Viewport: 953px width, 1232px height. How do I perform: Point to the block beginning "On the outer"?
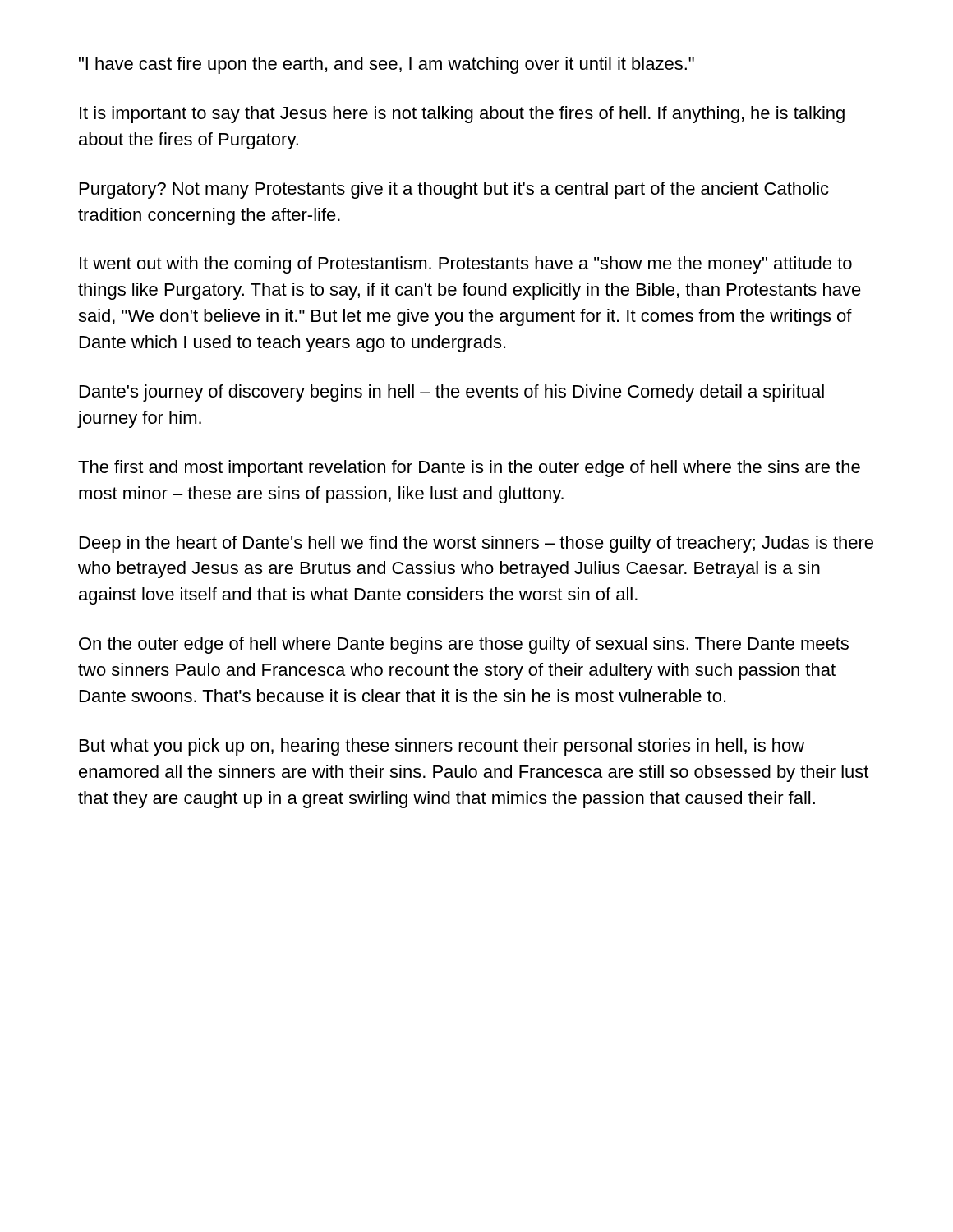pyautogui.click(x=464, y=670)
